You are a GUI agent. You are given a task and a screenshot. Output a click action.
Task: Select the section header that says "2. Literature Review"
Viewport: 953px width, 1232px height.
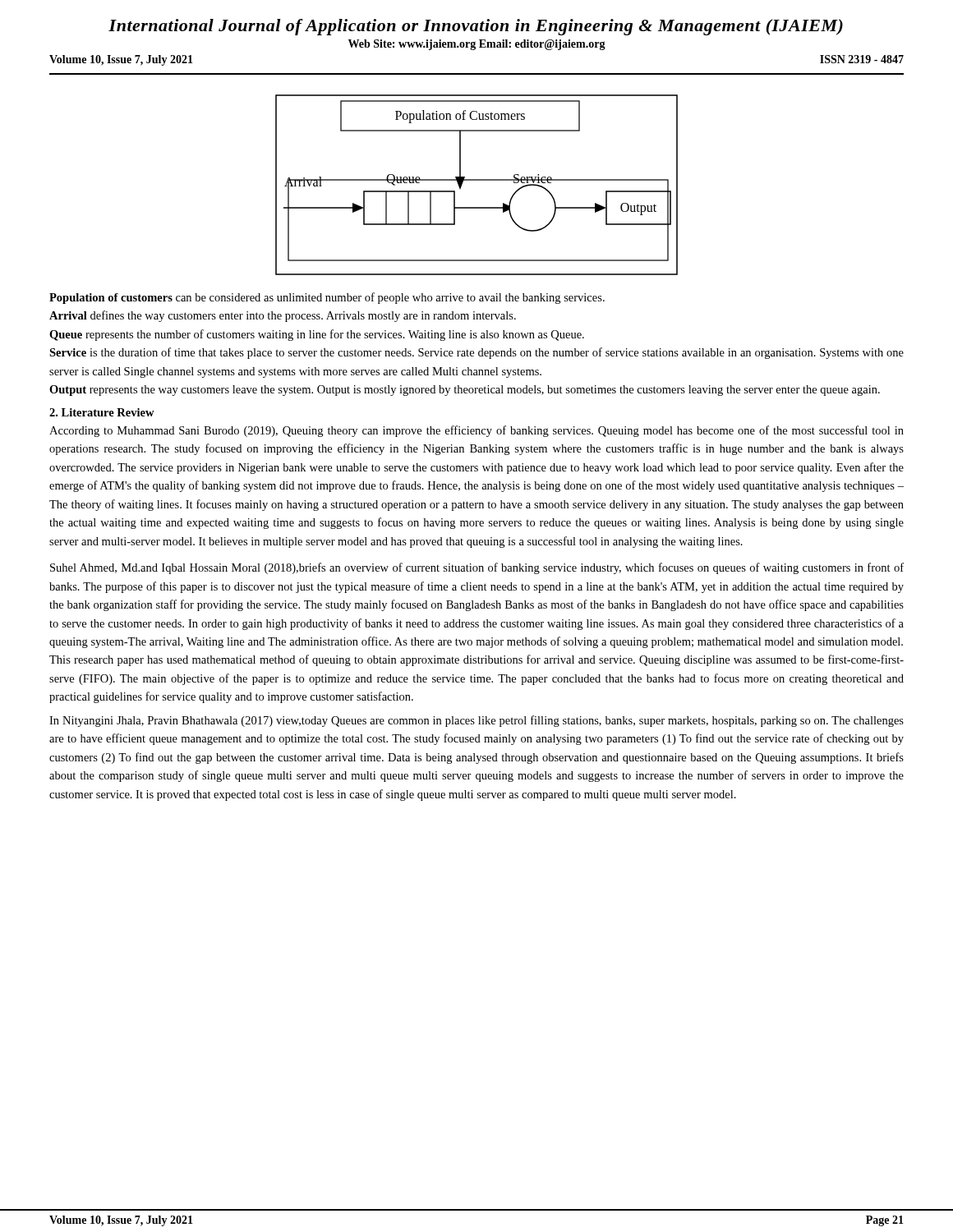click(x=102, y=412)
